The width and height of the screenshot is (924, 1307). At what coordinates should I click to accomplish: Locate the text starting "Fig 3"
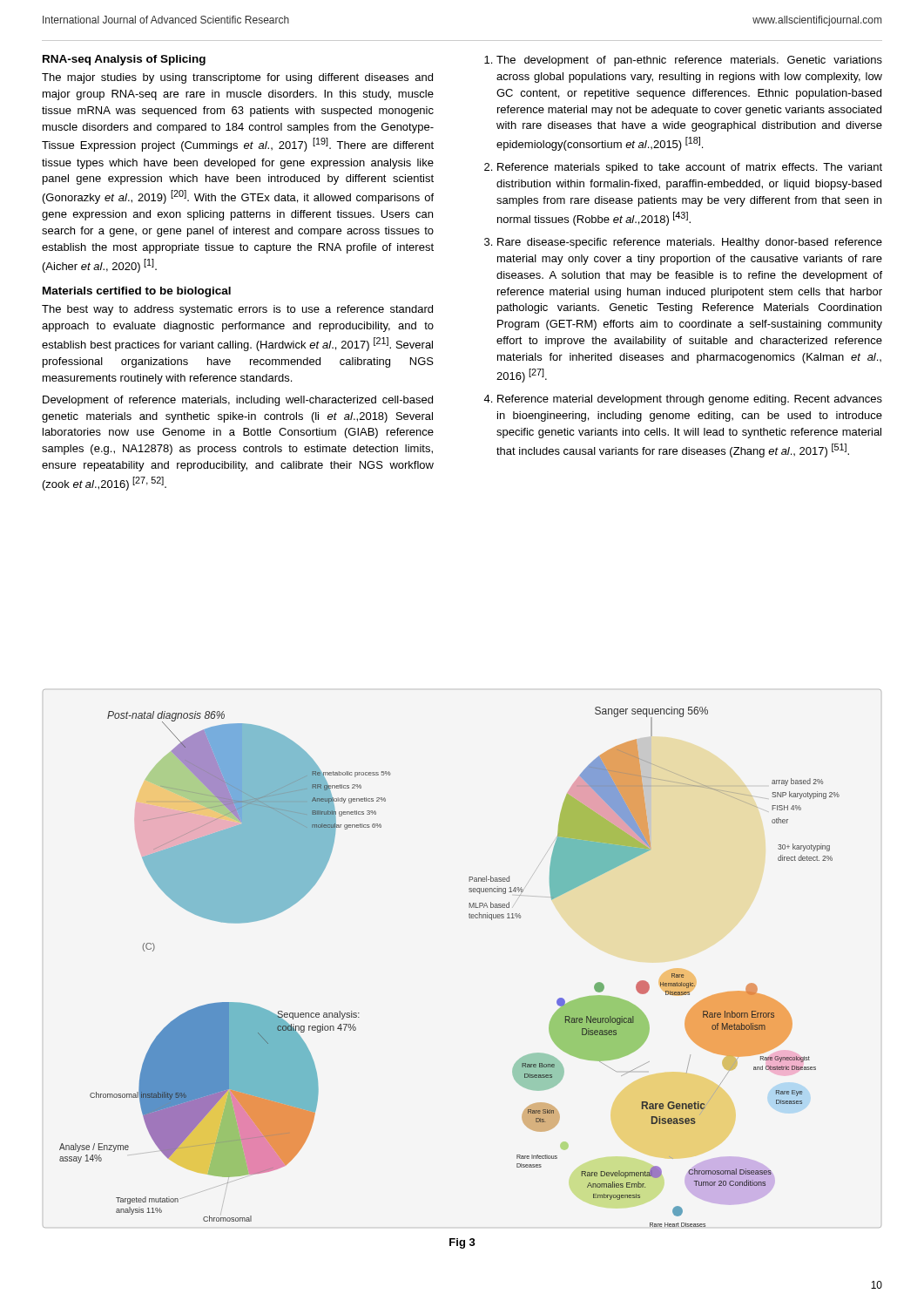(462, 1242)
